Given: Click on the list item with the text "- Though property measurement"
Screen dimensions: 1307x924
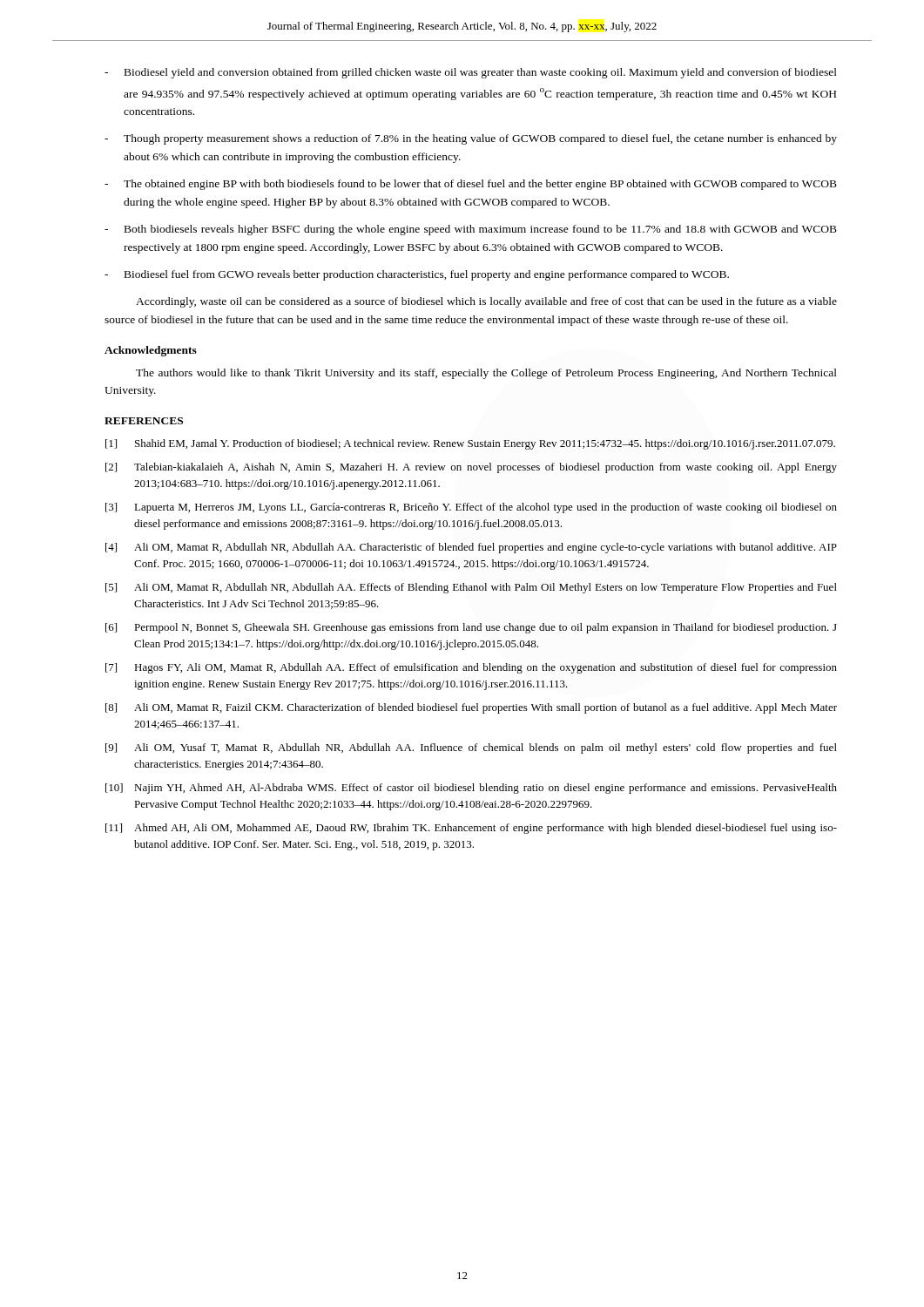Looking at the screenshot, I should tap(471, 148).
